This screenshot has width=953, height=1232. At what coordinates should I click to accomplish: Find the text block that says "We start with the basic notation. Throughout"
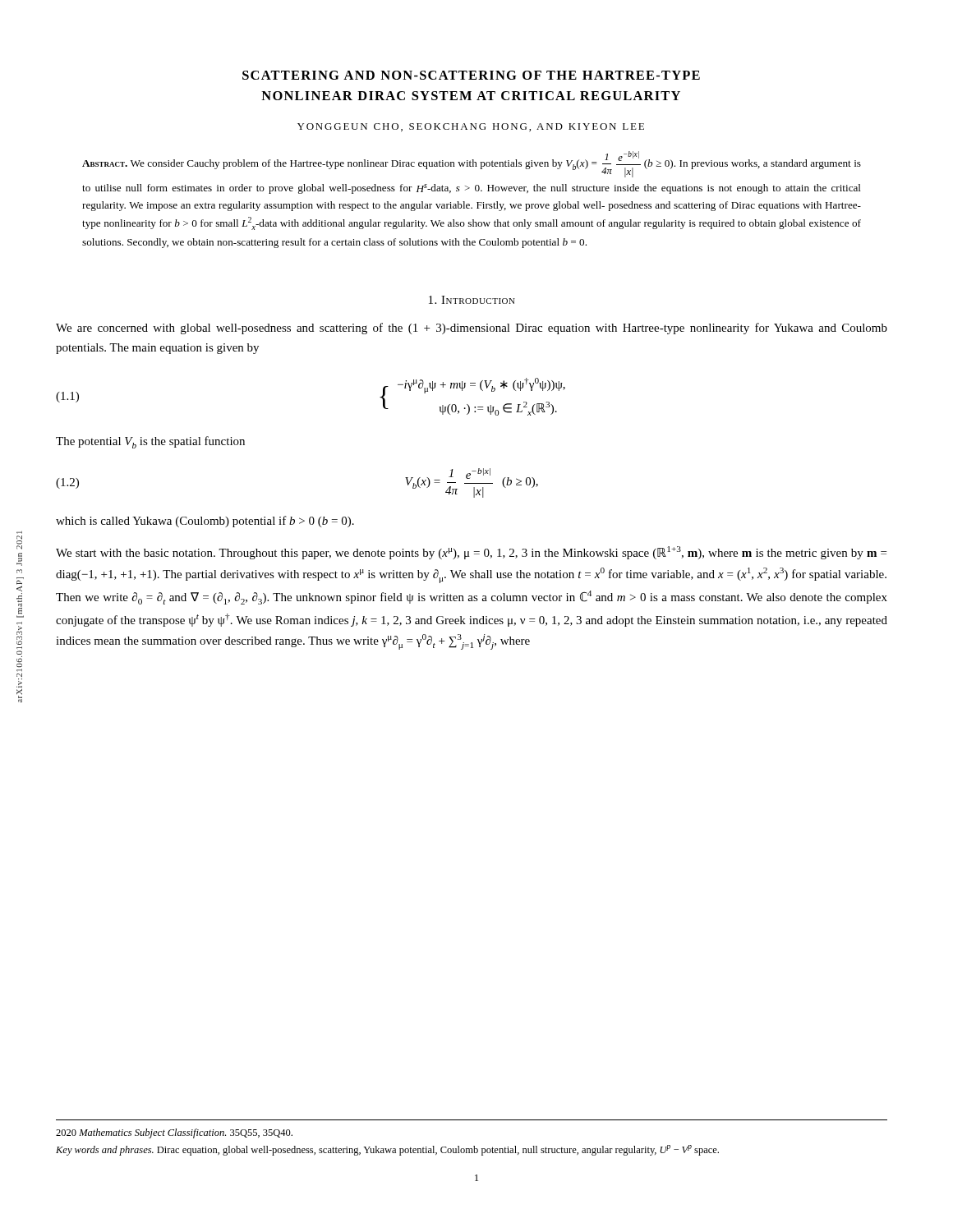[x=472, y=597]
